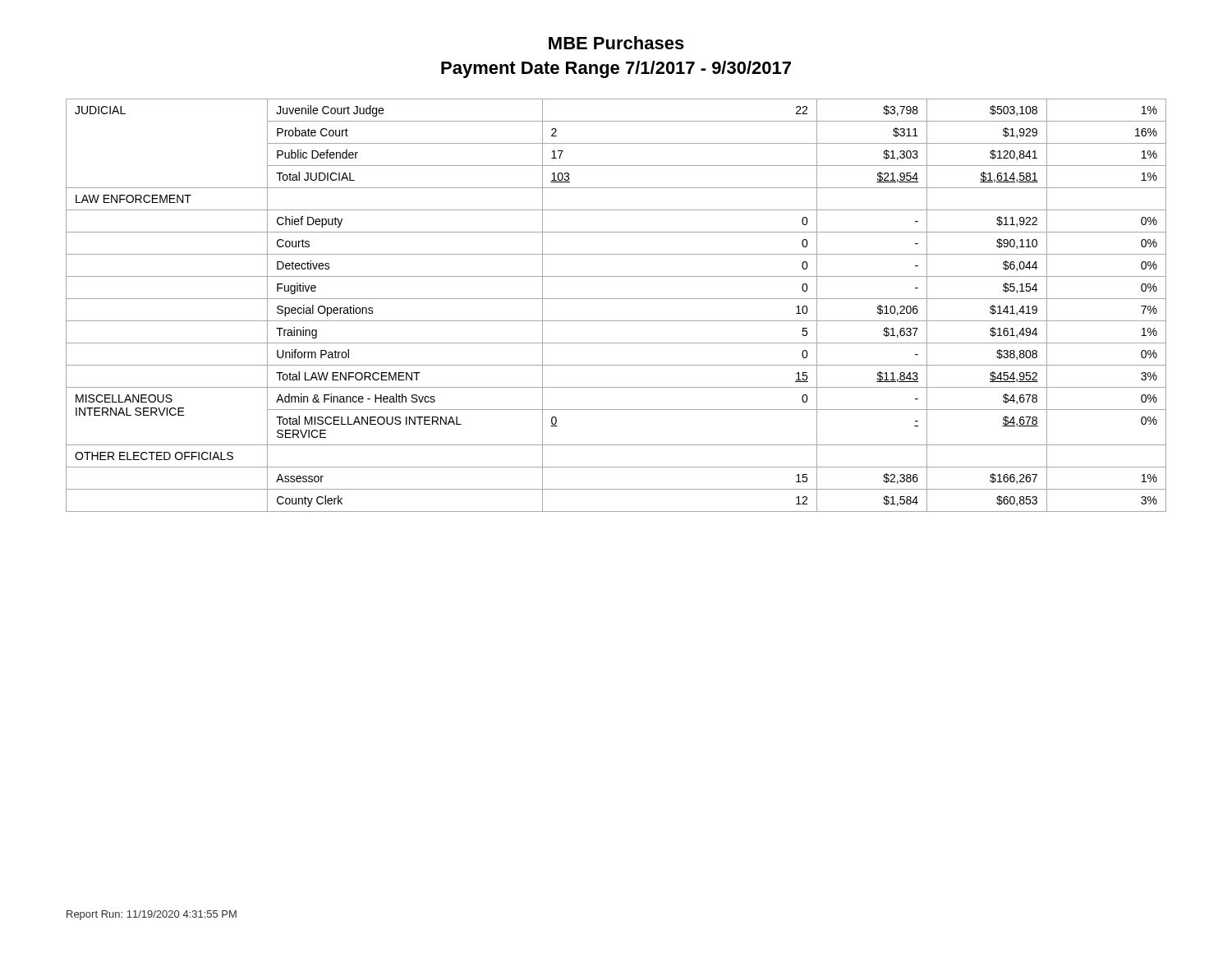The width and height of the screenshot is (1232, 953).
Task: Click on the table containing "Chief Deputy"
Action: pos(616,305)
